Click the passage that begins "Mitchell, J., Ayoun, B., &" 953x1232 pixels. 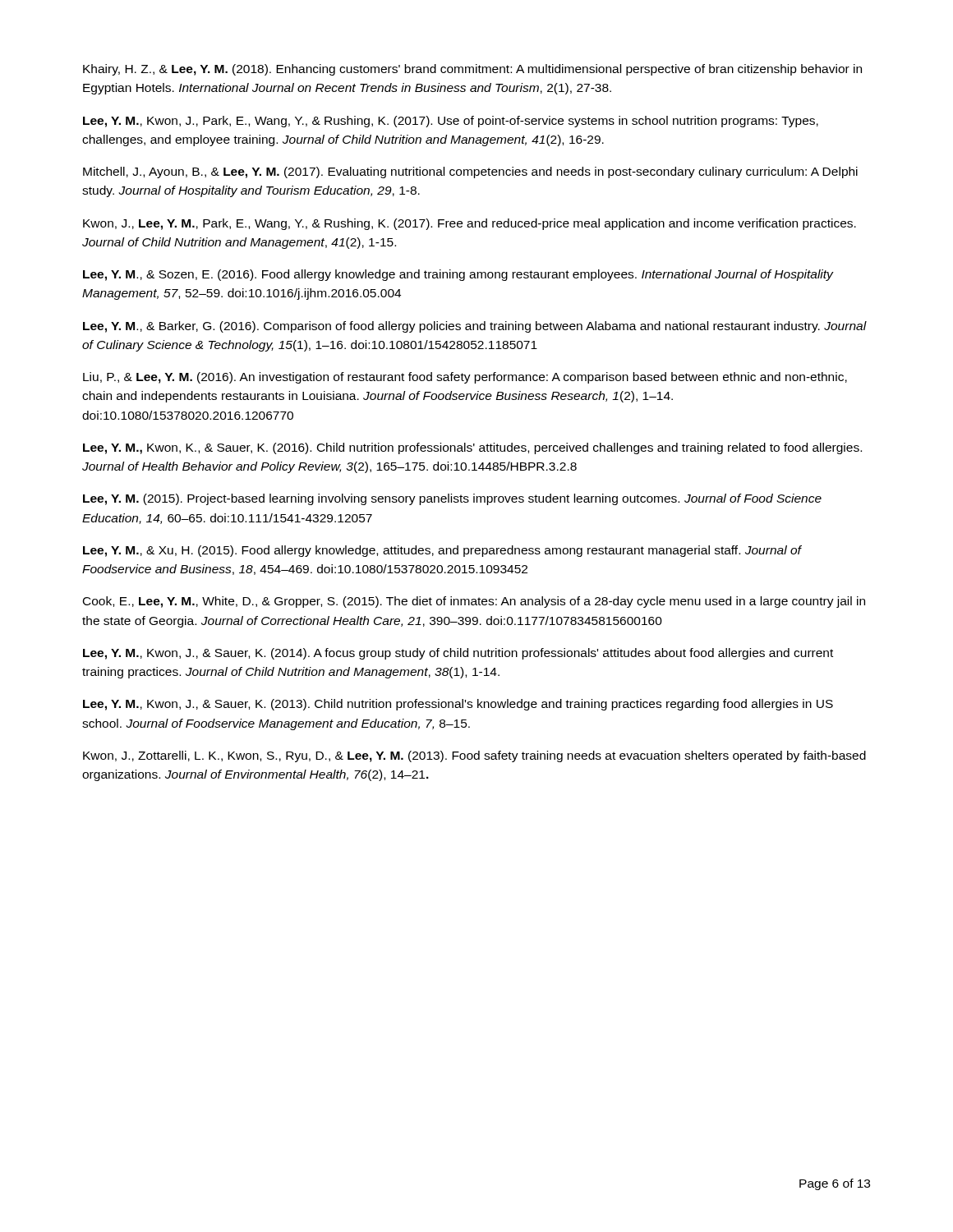(x=476, y=181)
